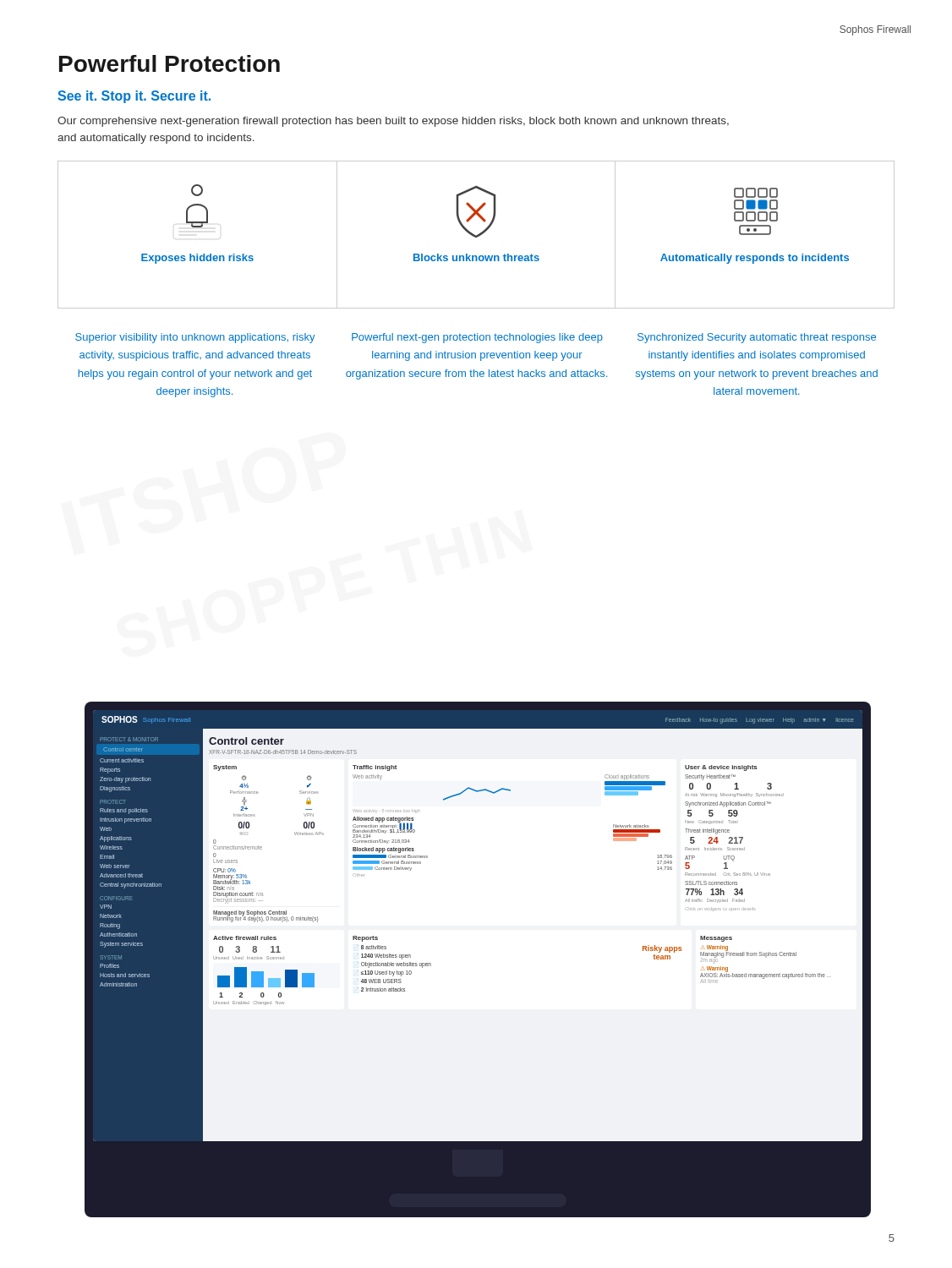The width and height of the screenshot is (952, 1268).
Task: Select the block starting "Powerful Protection"
Action: point(169,64)
